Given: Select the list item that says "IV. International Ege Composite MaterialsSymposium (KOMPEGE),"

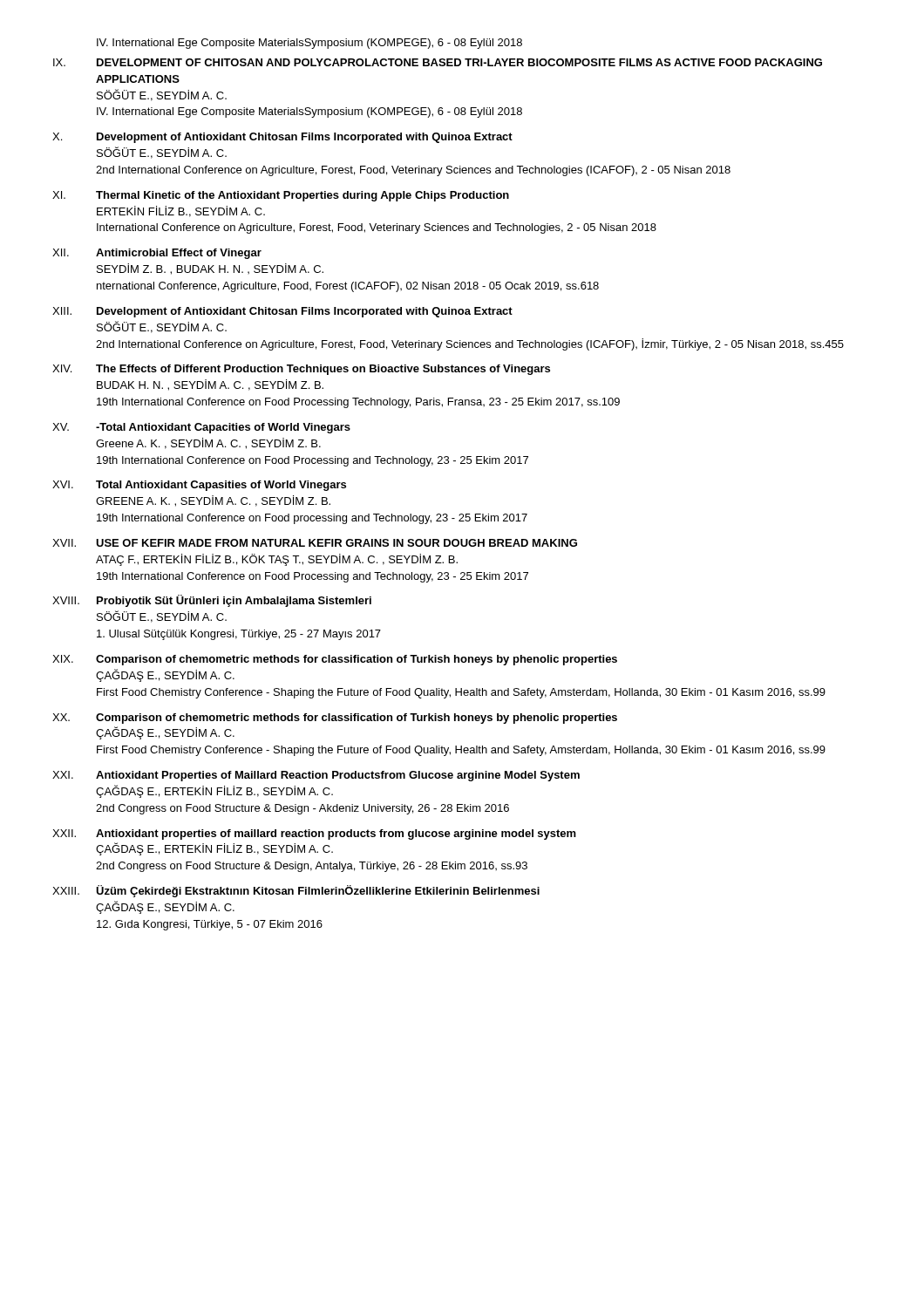Looking at the screenshot, I should [484, 43].
